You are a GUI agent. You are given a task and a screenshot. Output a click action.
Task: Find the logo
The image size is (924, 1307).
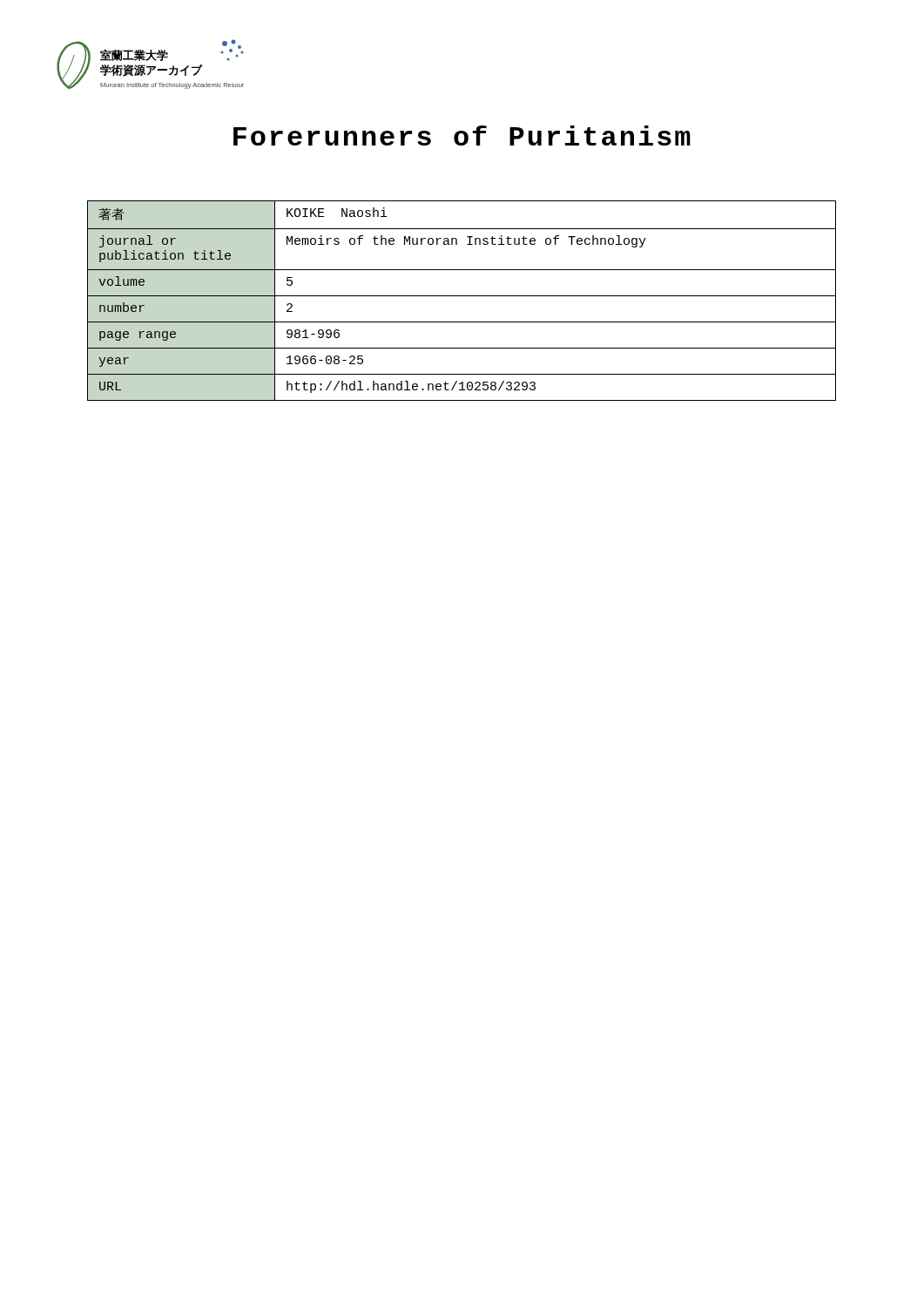(148, 68)
